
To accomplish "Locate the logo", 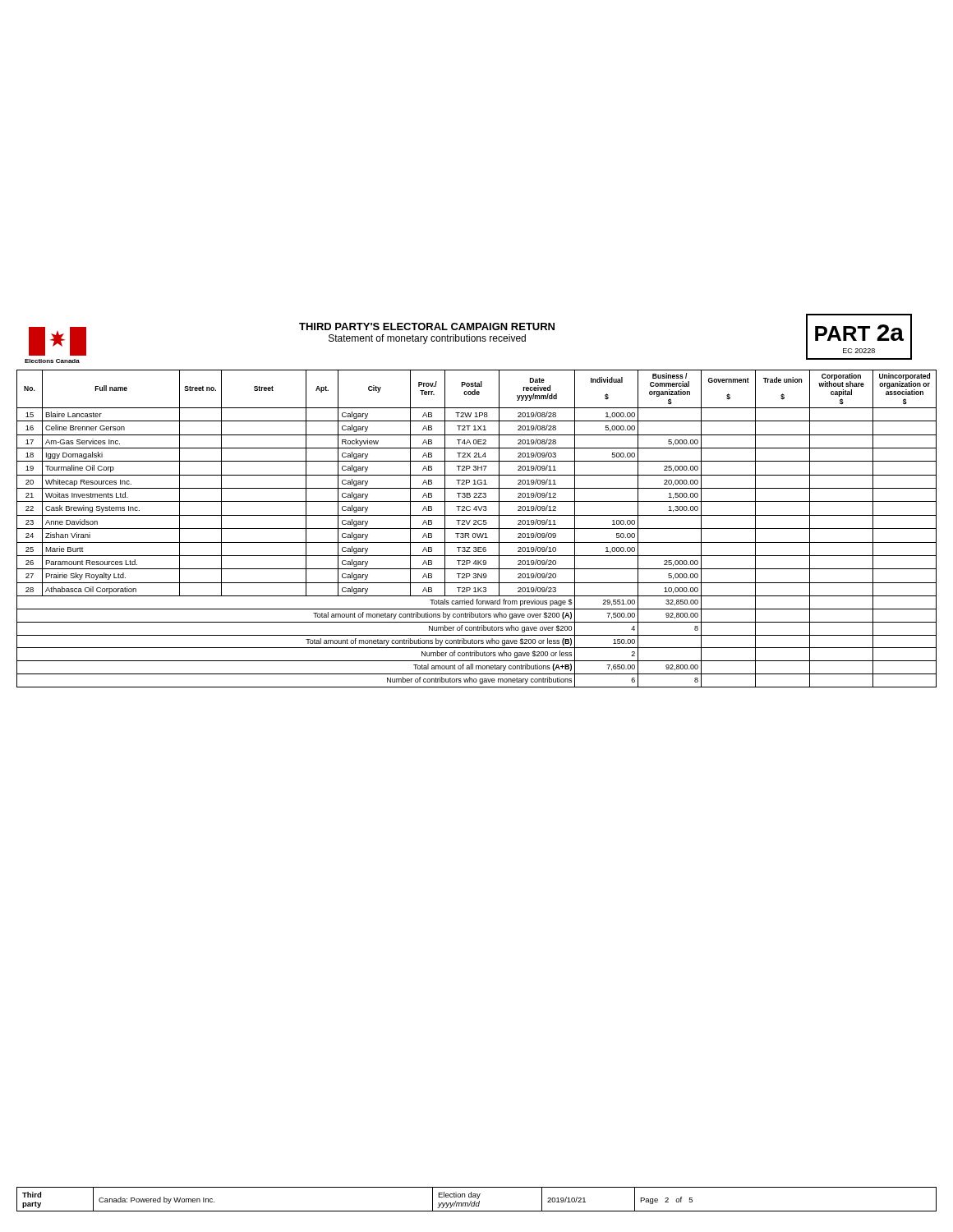I will (70, 345).
